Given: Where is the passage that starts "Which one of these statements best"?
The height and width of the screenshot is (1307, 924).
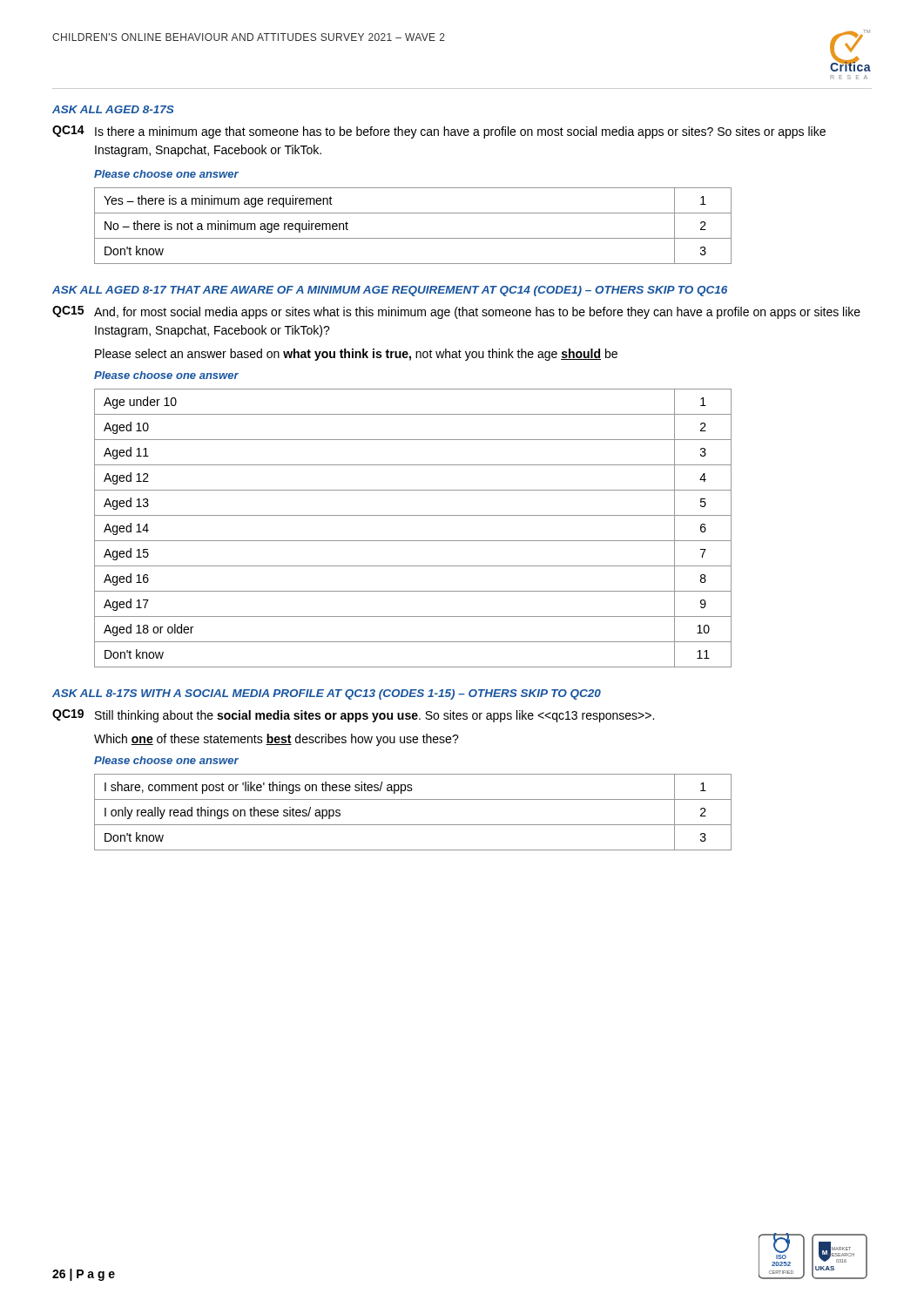Looking at the screenshot, I should (276, 739).
